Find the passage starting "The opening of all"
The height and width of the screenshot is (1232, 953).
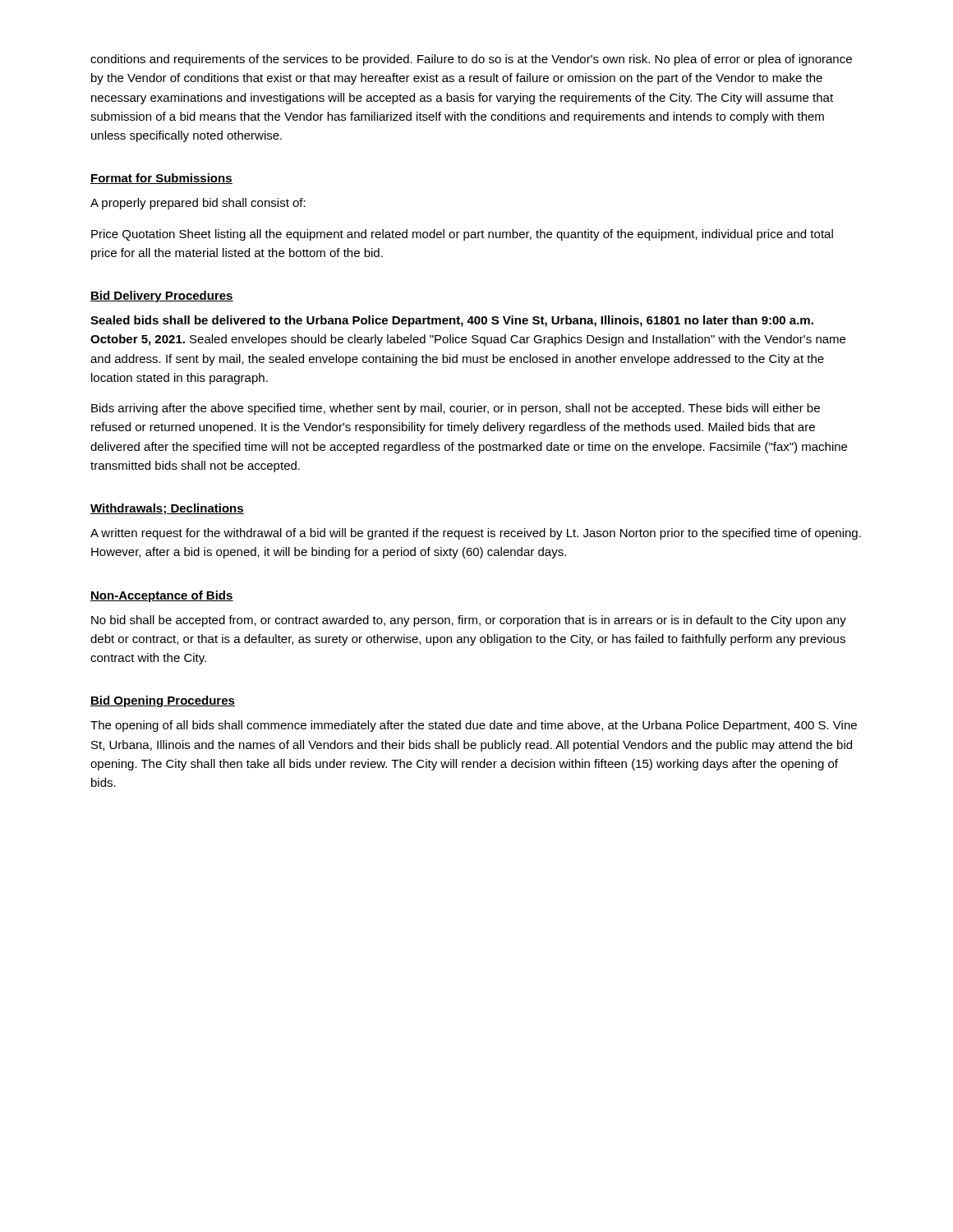476,754
